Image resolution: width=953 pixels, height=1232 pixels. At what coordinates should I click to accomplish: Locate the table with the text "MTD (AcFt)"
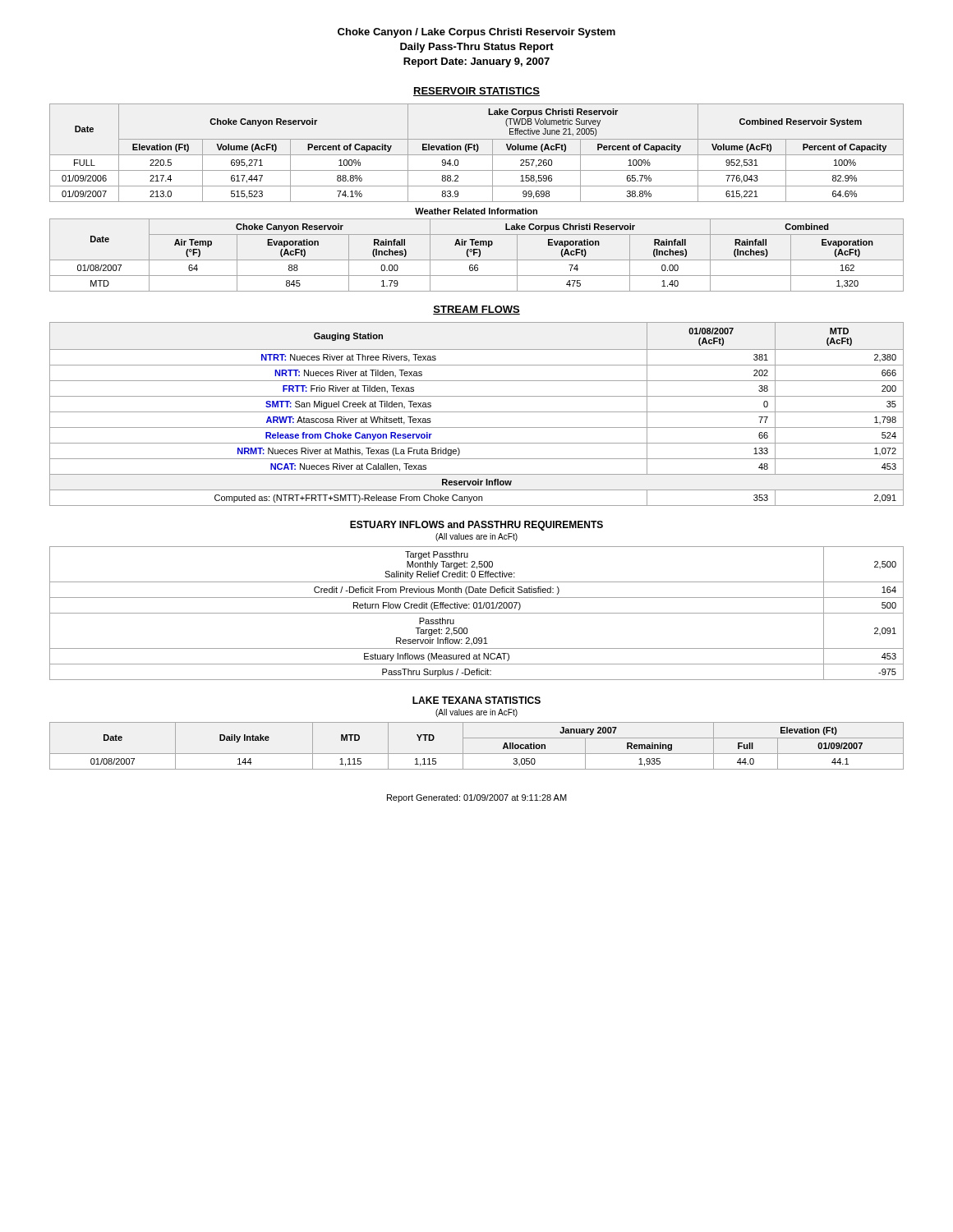(476, 414)
